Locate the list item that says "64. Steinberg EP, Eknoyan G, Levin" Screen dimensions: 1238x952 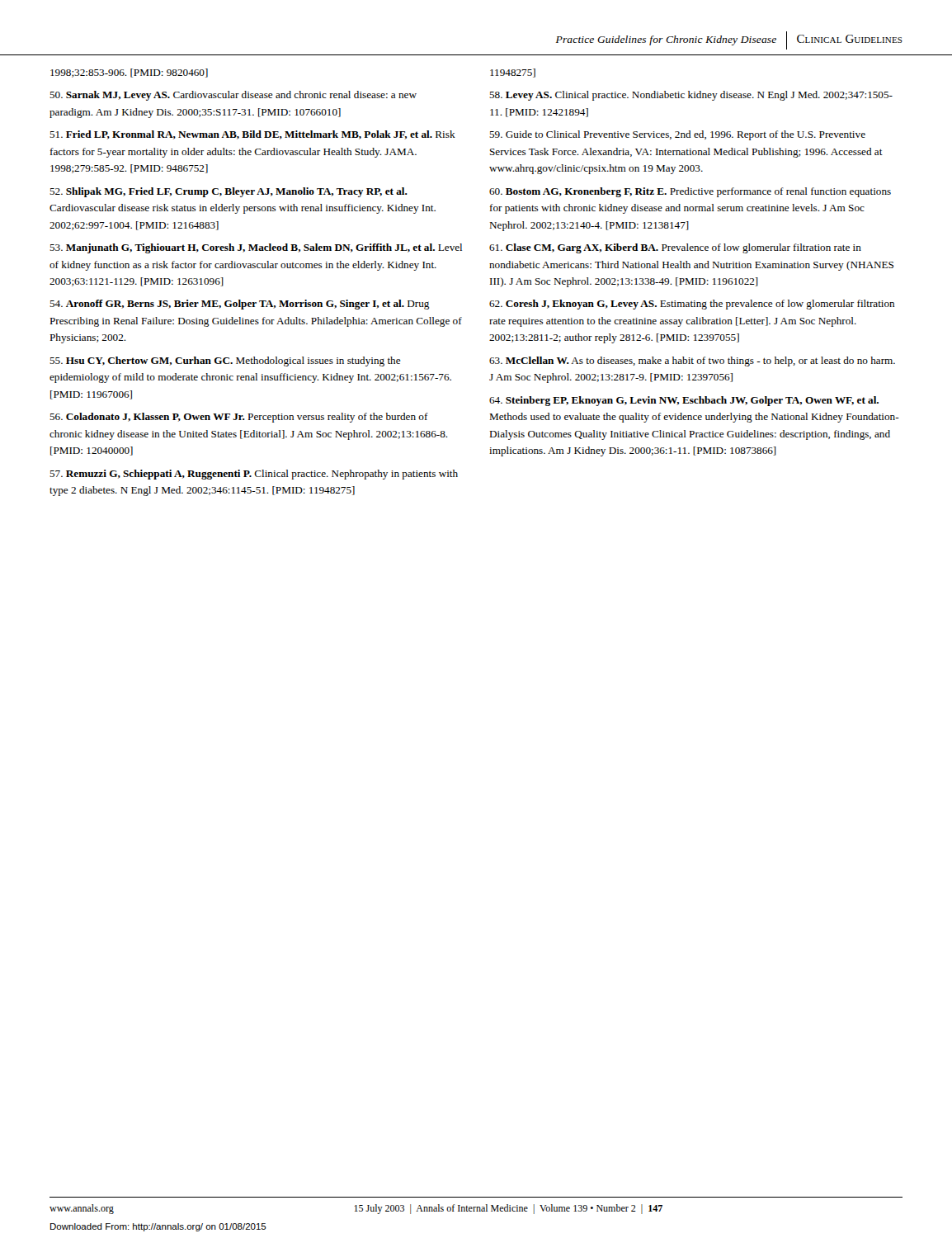[x=696, y=426]
